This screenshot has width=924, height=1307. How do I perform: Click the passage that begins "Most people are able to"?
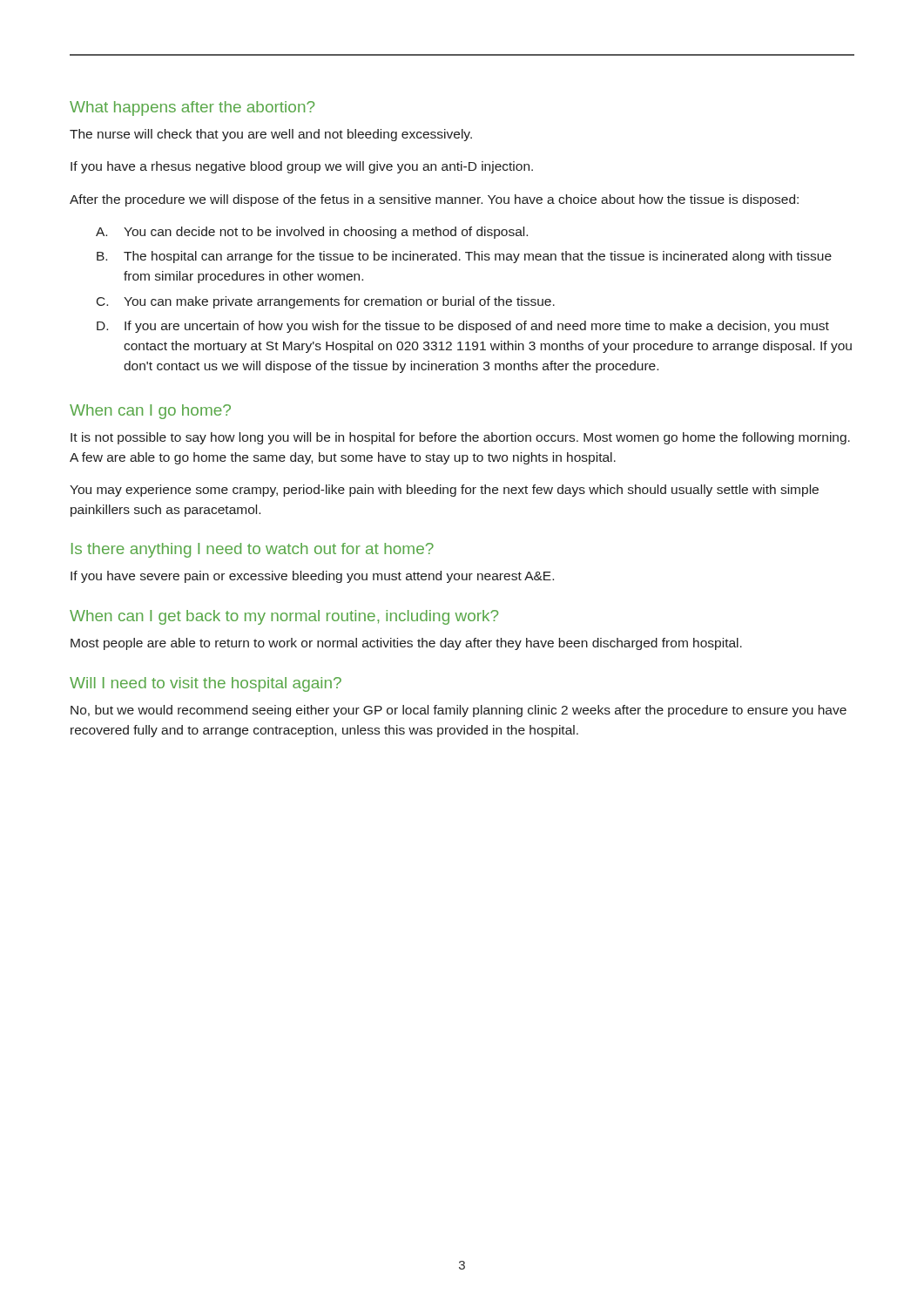click(x=406, y=642)
